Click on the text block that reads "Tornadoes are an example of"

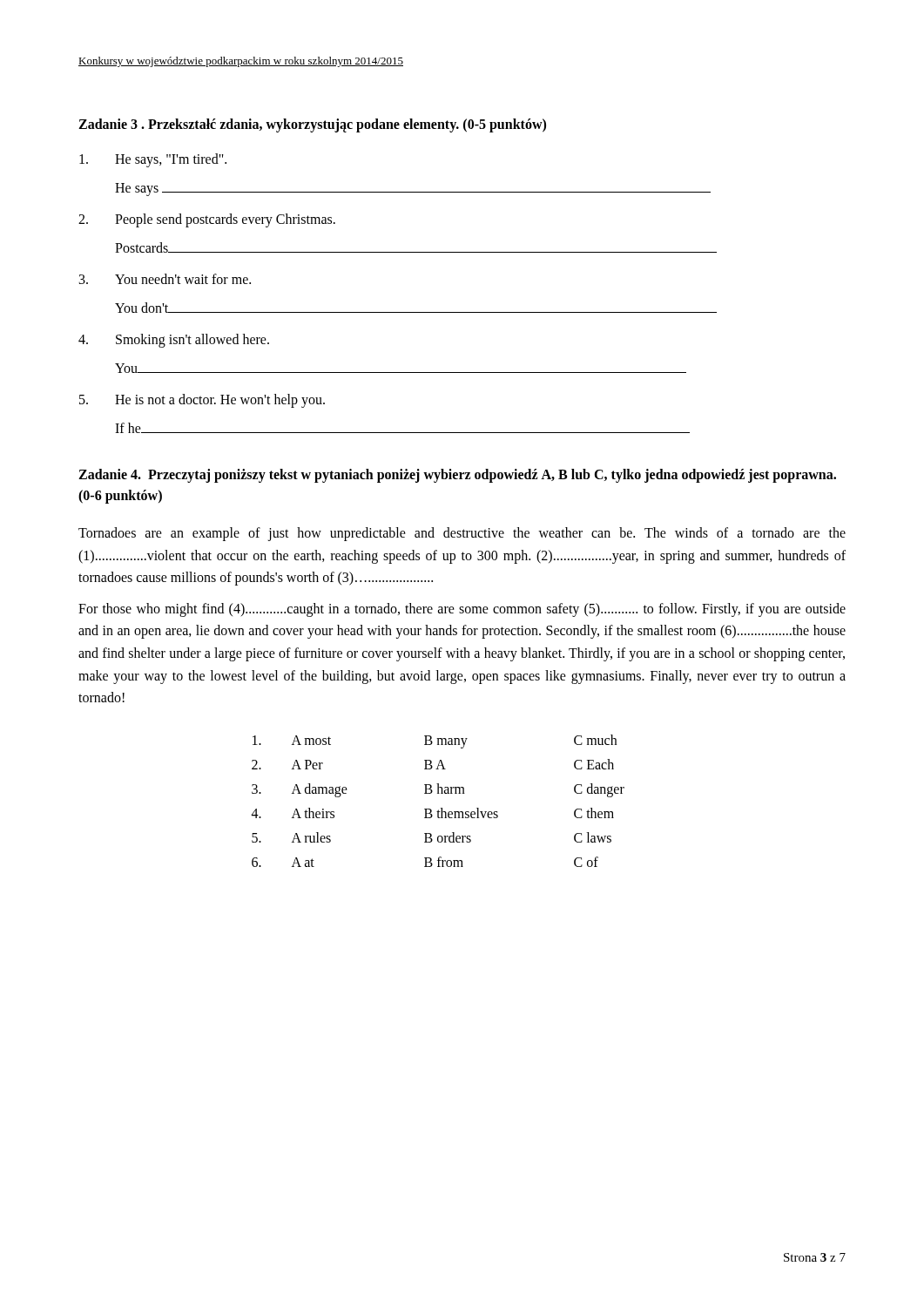click(x=462, y=555)
